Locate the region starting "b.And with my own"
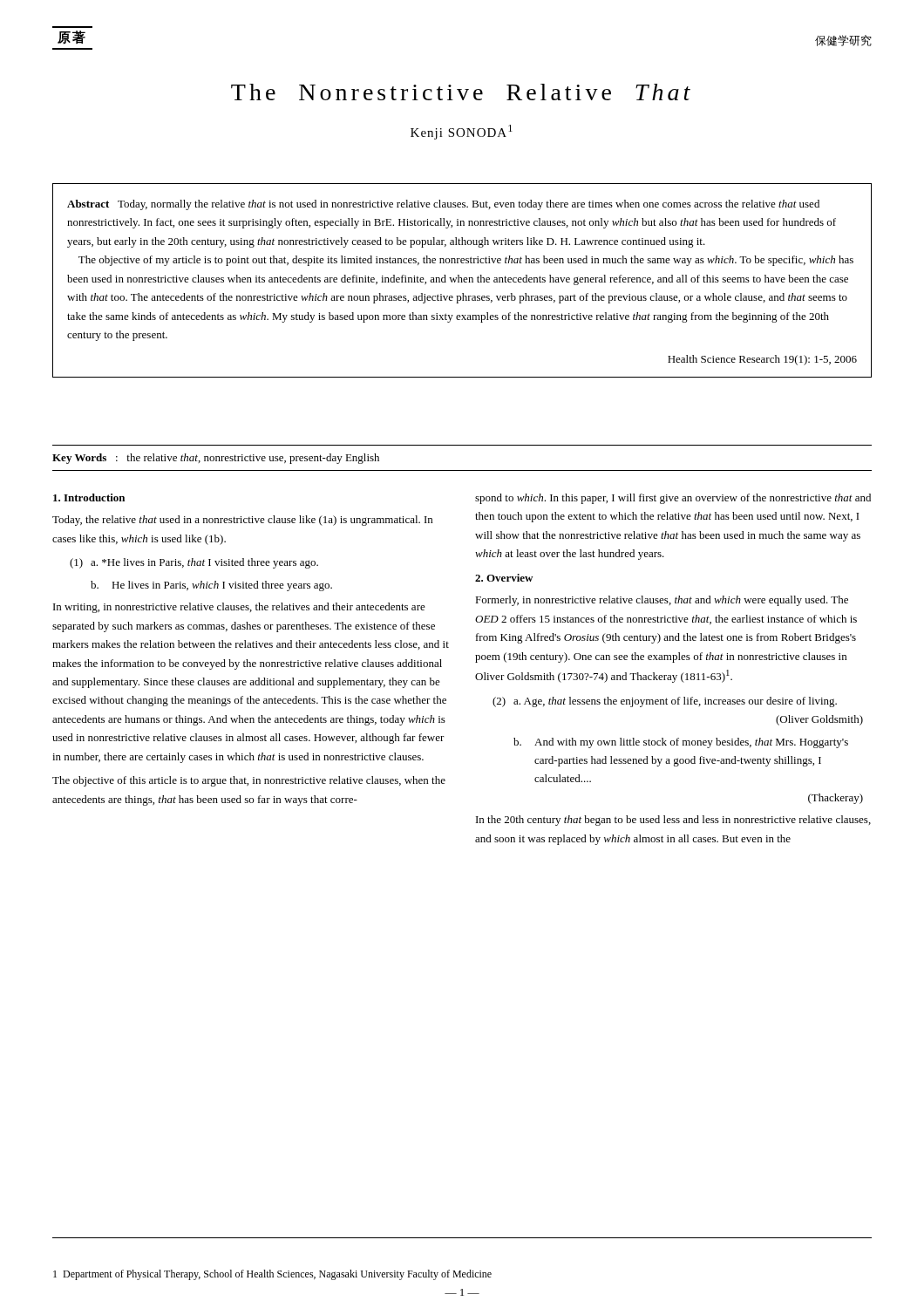 tap(693, 769)
